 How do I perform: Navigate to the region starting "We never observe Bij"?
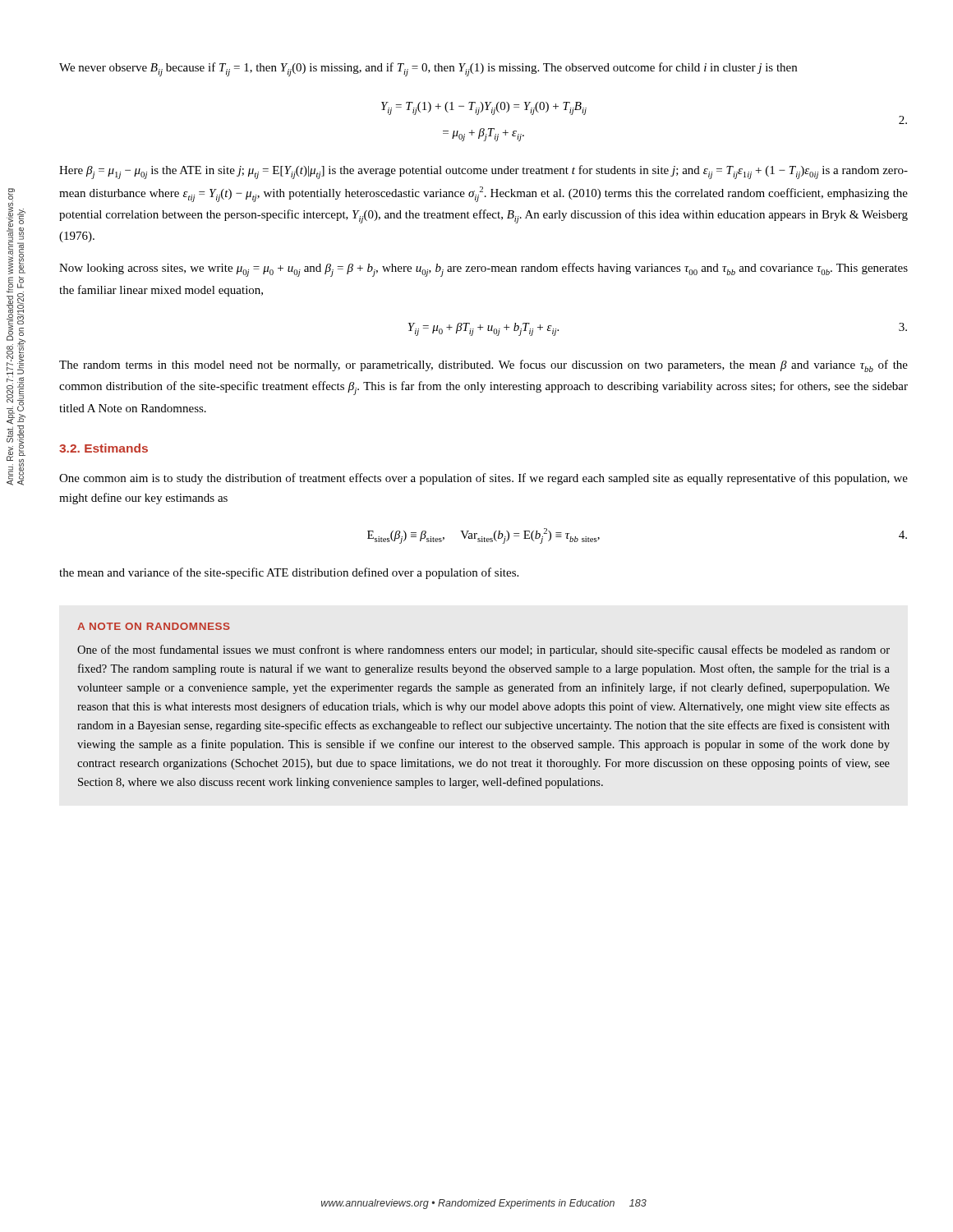(x=484, y=68)
